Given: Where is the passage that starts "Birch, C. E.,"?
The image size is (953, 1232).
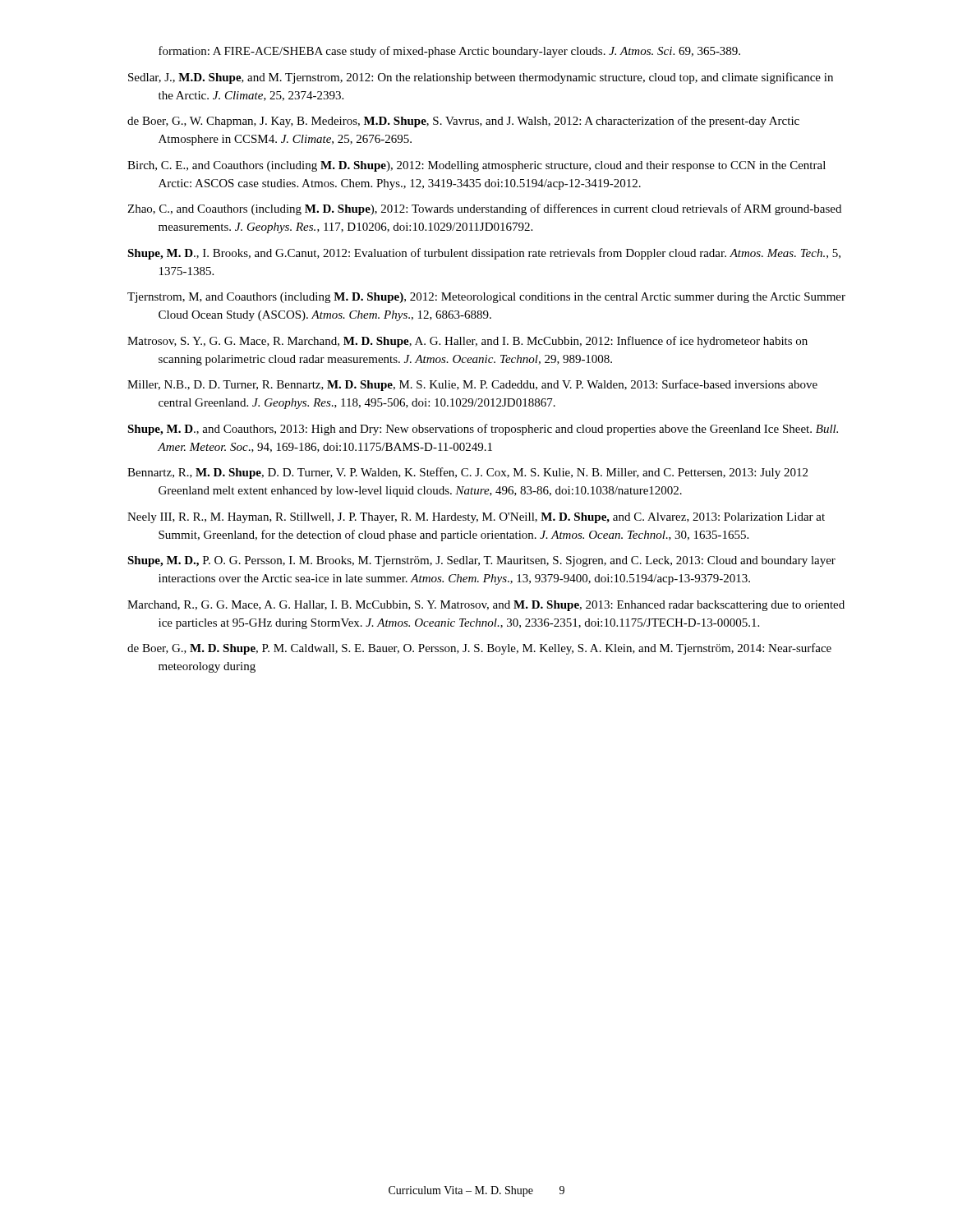Looking at the screenshot, I should coord(477,174).
